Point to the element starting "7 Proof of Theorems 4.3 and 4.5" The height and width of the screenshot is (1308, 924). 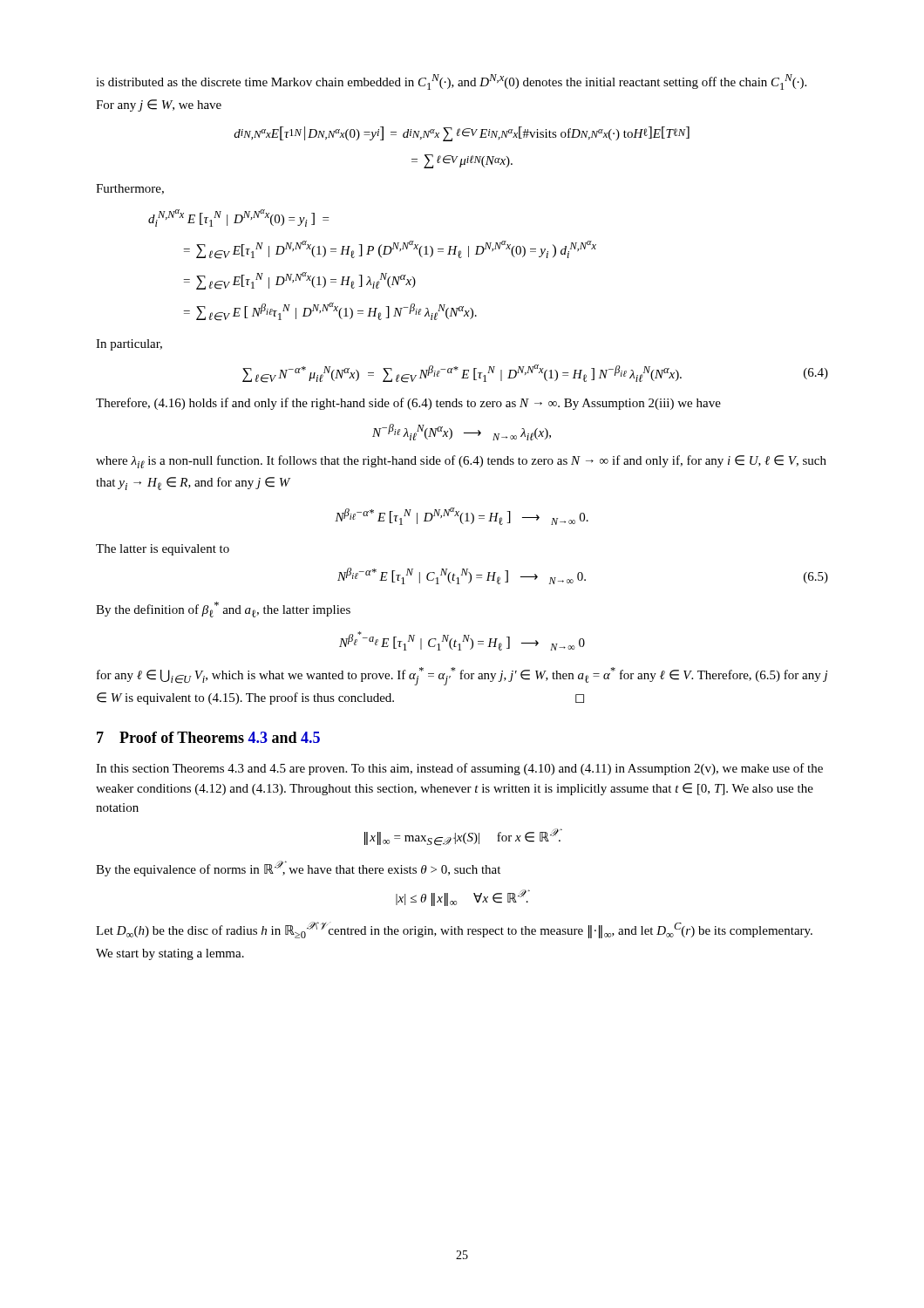click(208, 738)
